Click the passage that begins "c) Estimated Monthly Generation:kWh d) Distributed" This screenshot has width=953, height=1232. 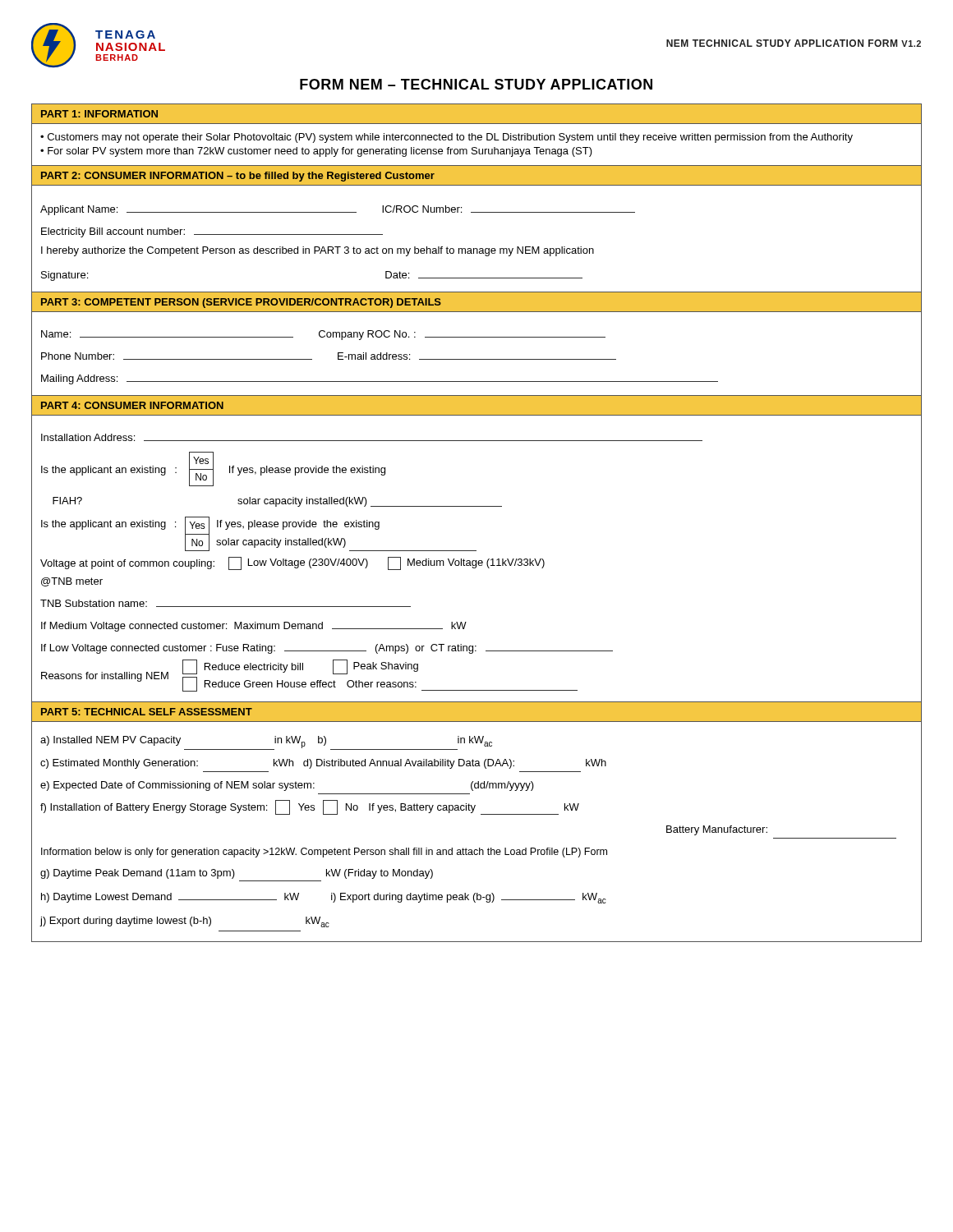(x=323, y=764)
